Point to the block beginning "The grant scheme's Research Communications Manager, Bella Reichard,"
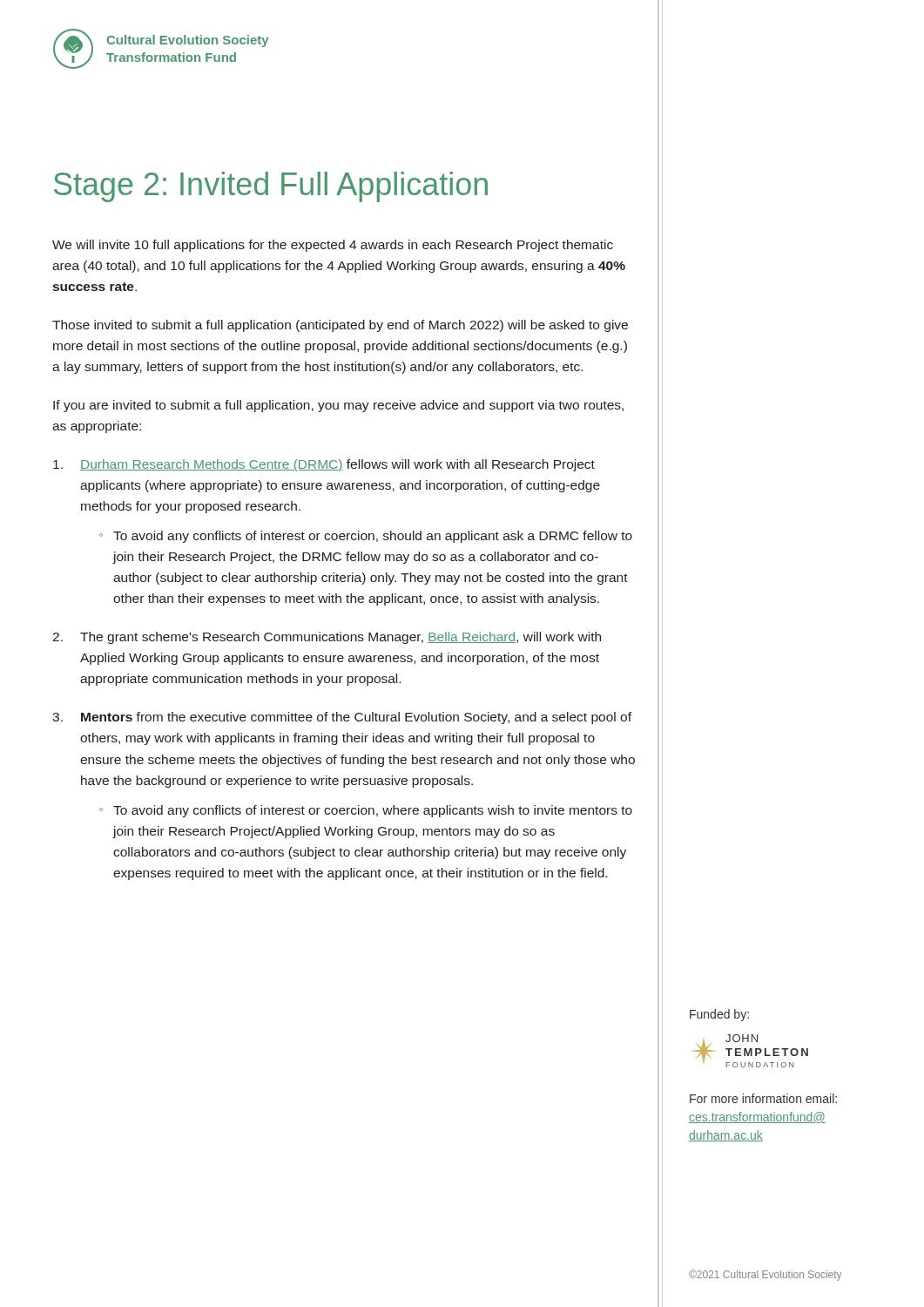 click(341, 658)
